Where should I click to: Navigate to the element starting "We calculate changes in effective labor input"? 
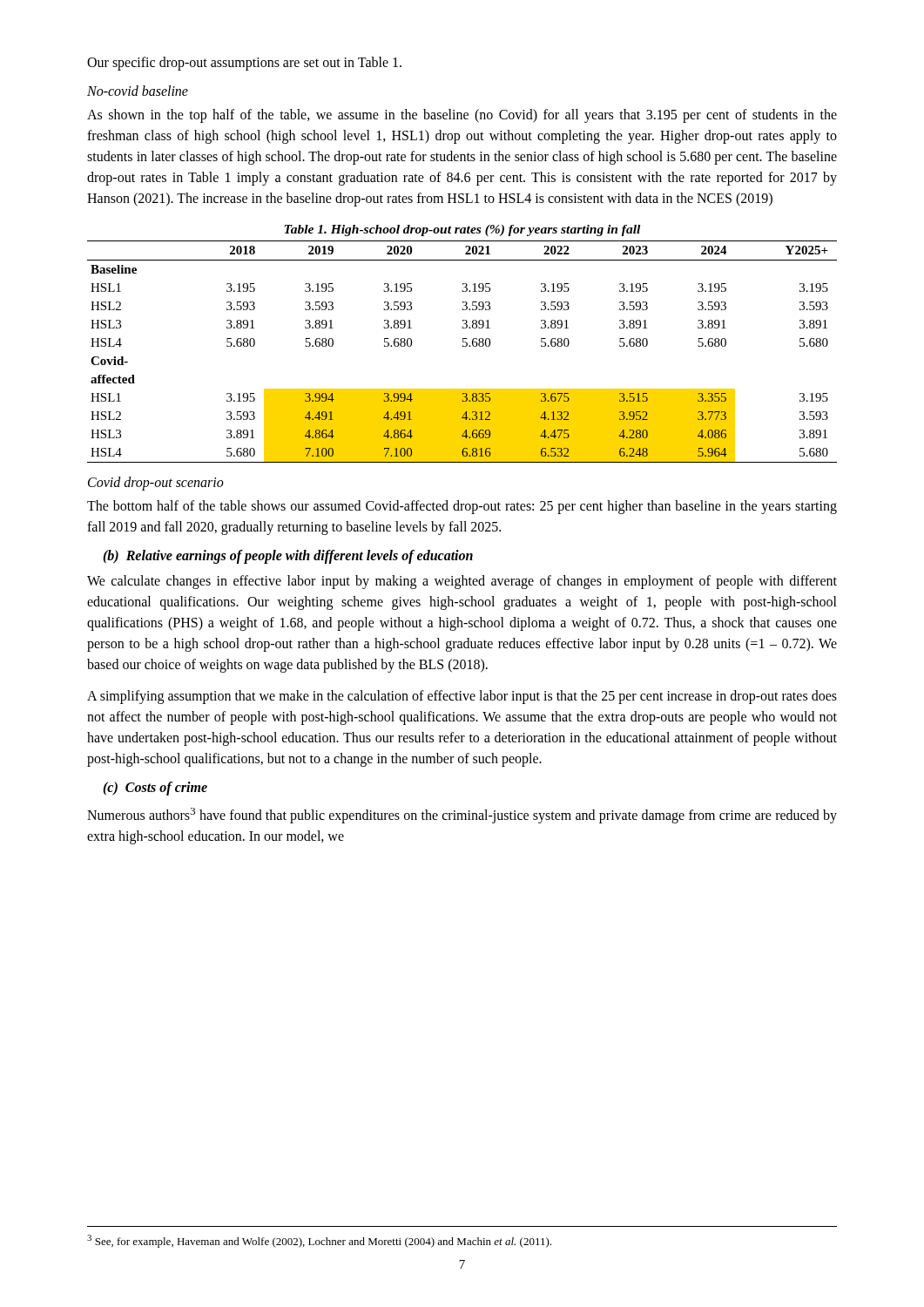click(x=462, y=623)
